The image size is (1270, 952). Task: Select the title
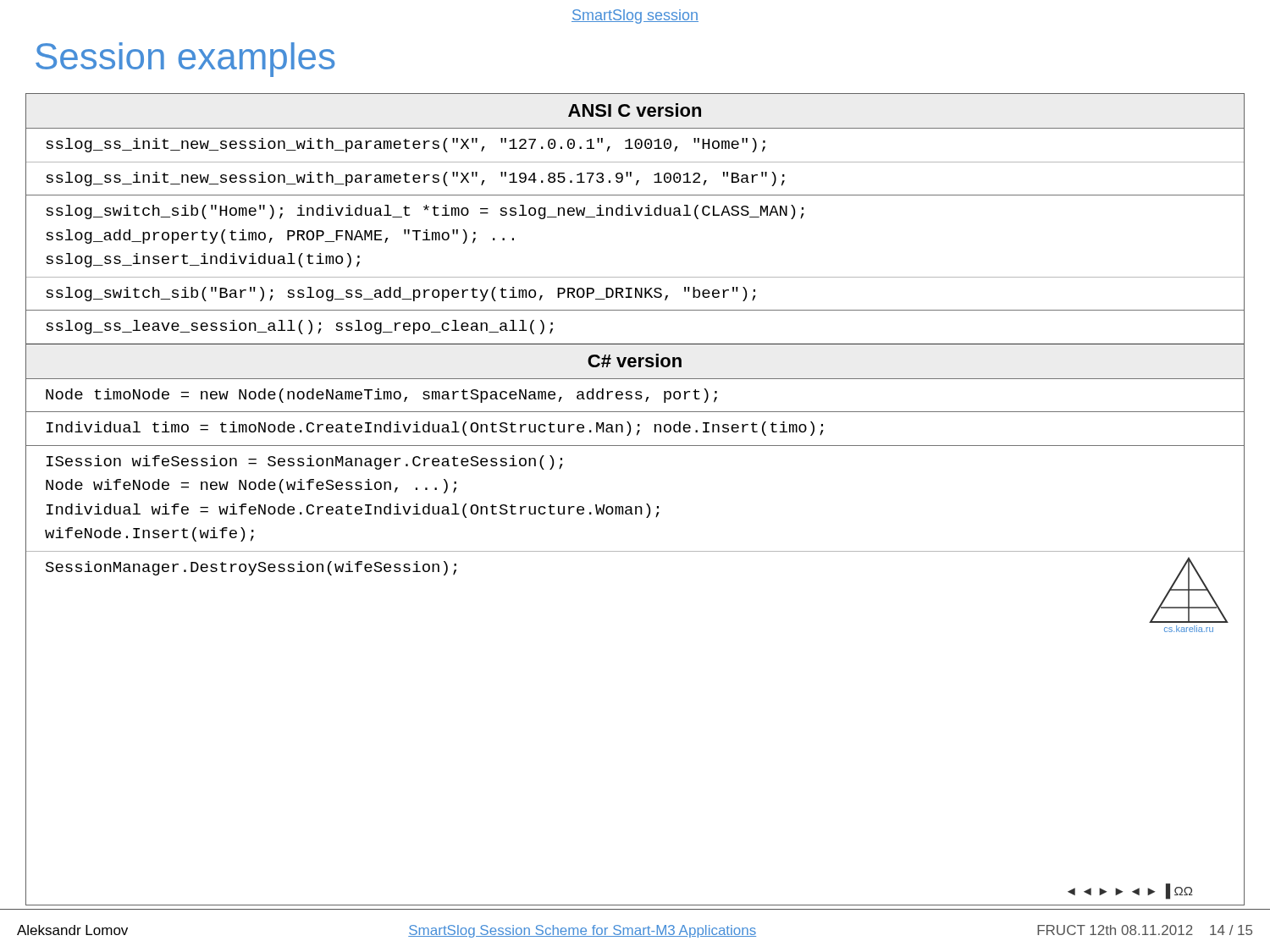[x=185, y=56]
